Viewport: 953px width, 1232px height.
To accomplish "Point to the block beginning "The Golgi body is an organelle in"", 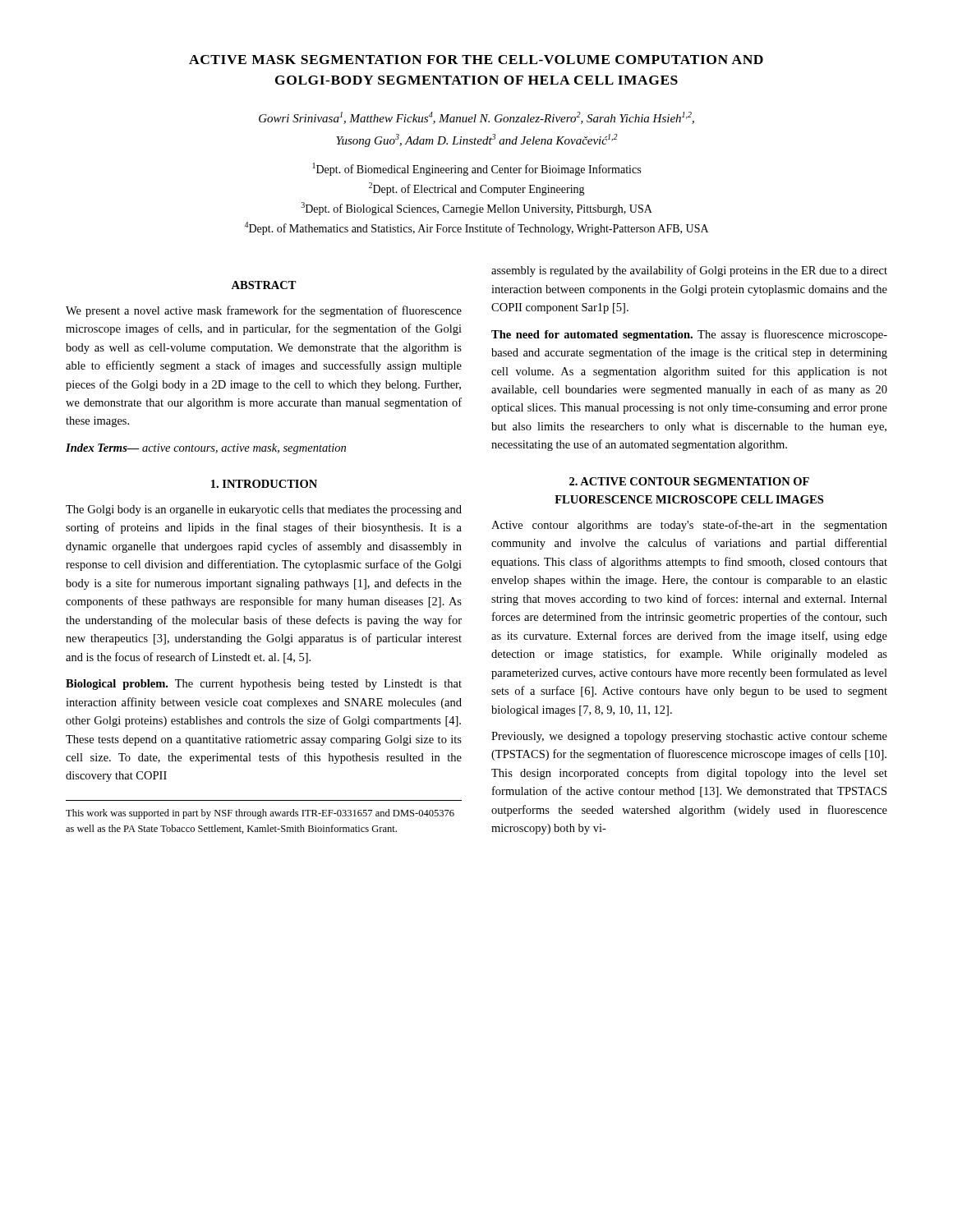I will click(264, 583).
